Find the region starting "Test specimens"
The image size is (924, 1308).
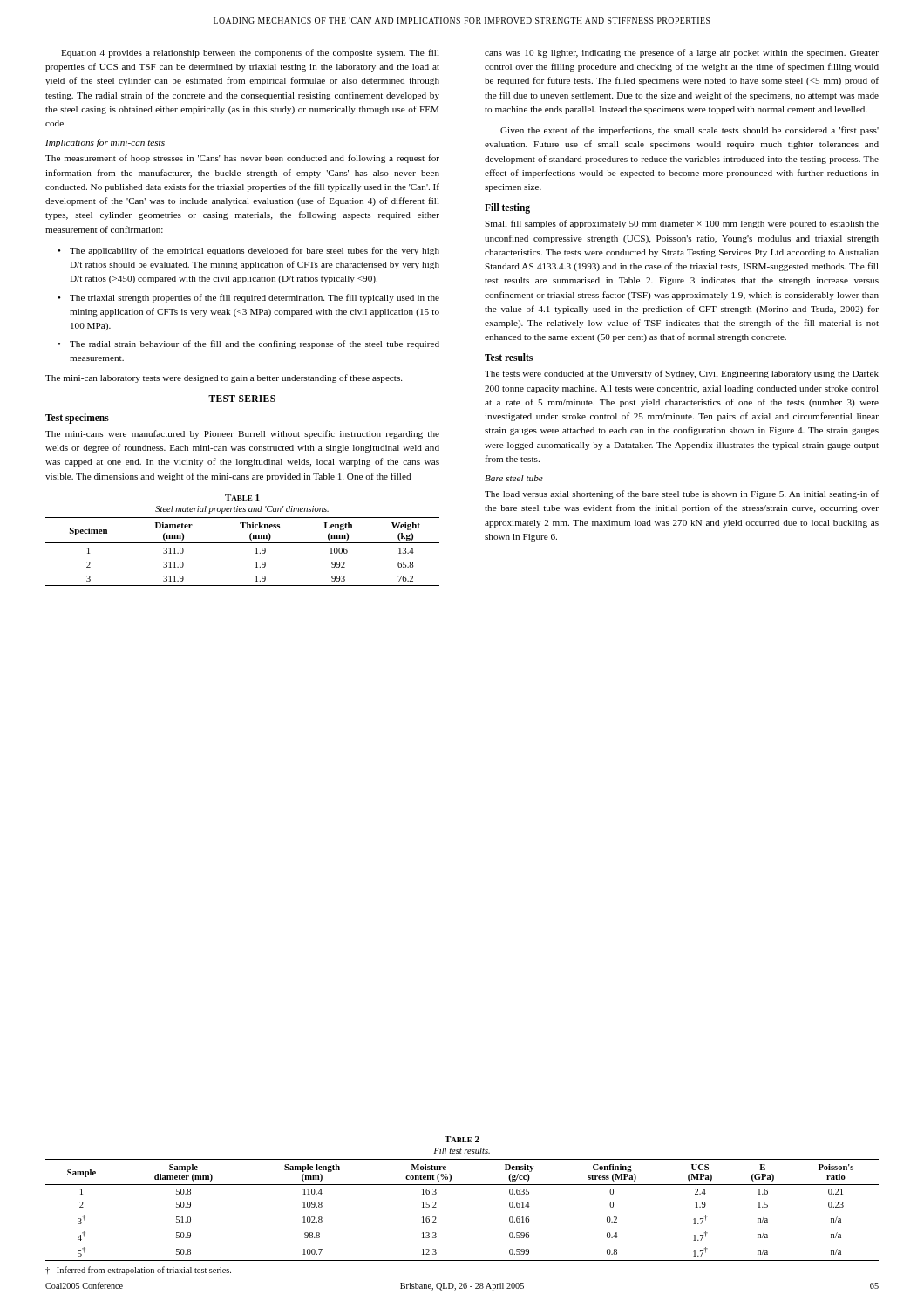click(x=77, y=418)
